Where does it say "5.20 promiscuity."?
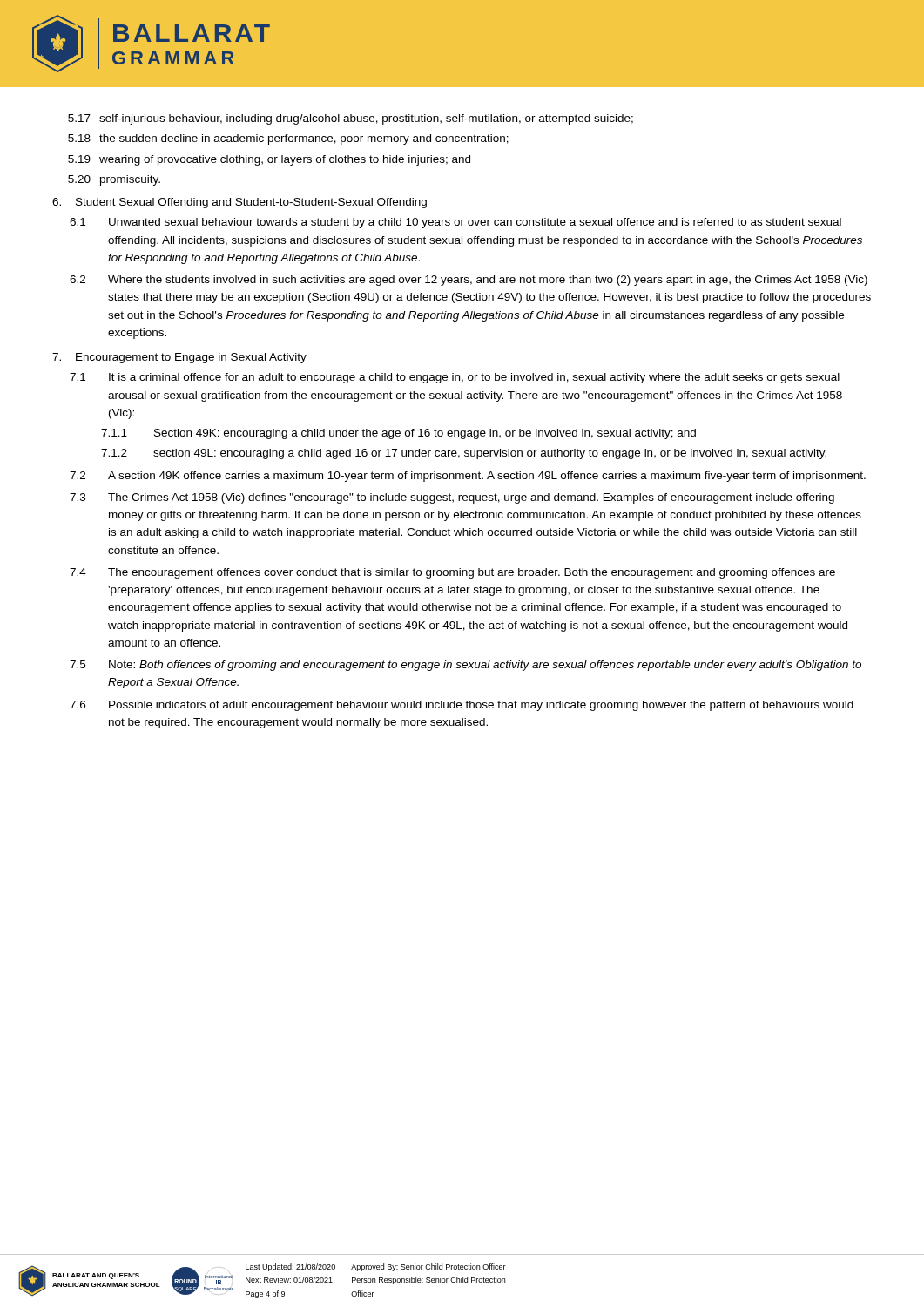The height and width of the screenshot is (1307, 924). (107, 179)
